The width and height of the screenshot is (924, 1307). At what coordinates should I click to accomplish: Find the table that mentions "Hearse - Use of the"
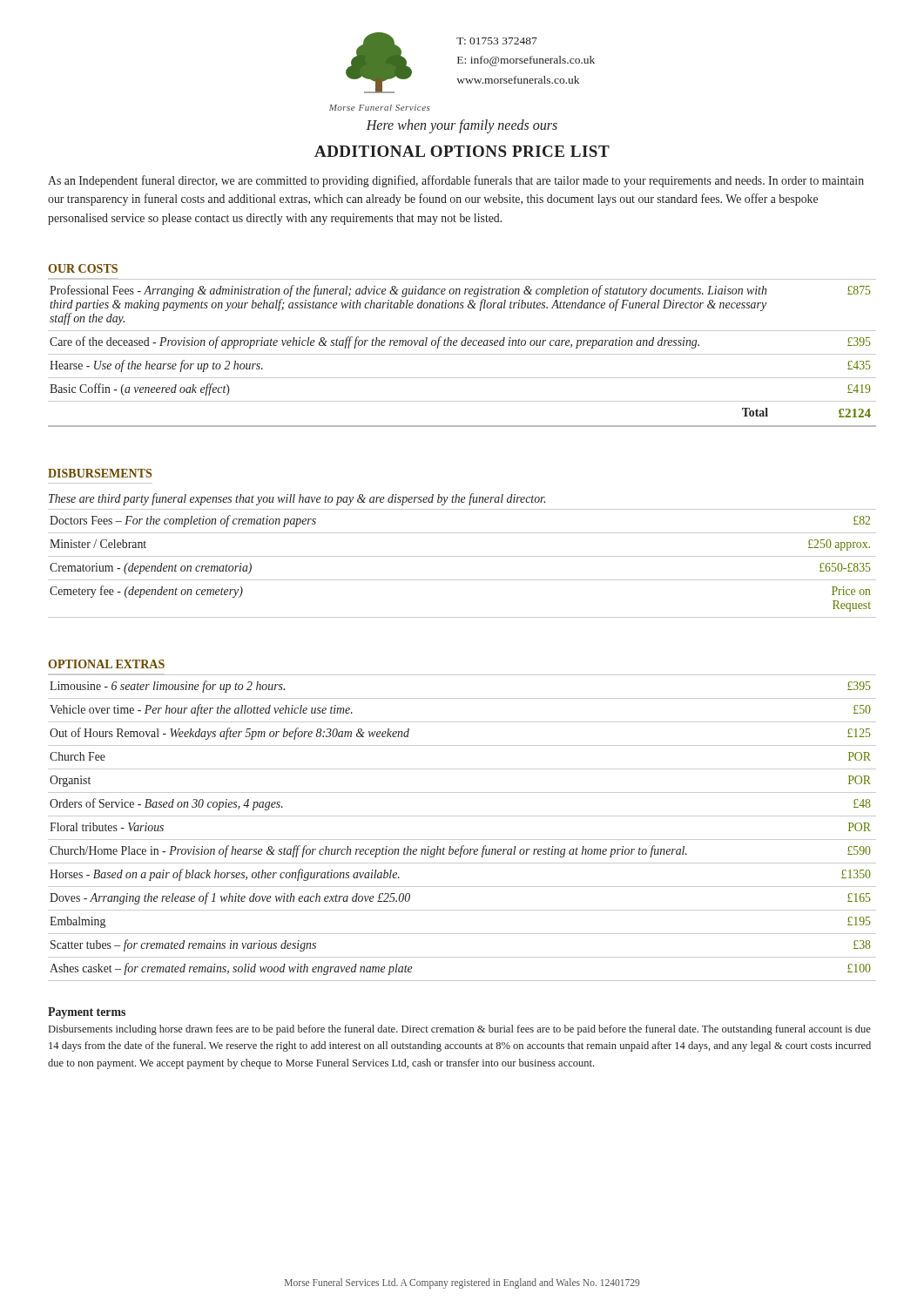tap(462, 353)
